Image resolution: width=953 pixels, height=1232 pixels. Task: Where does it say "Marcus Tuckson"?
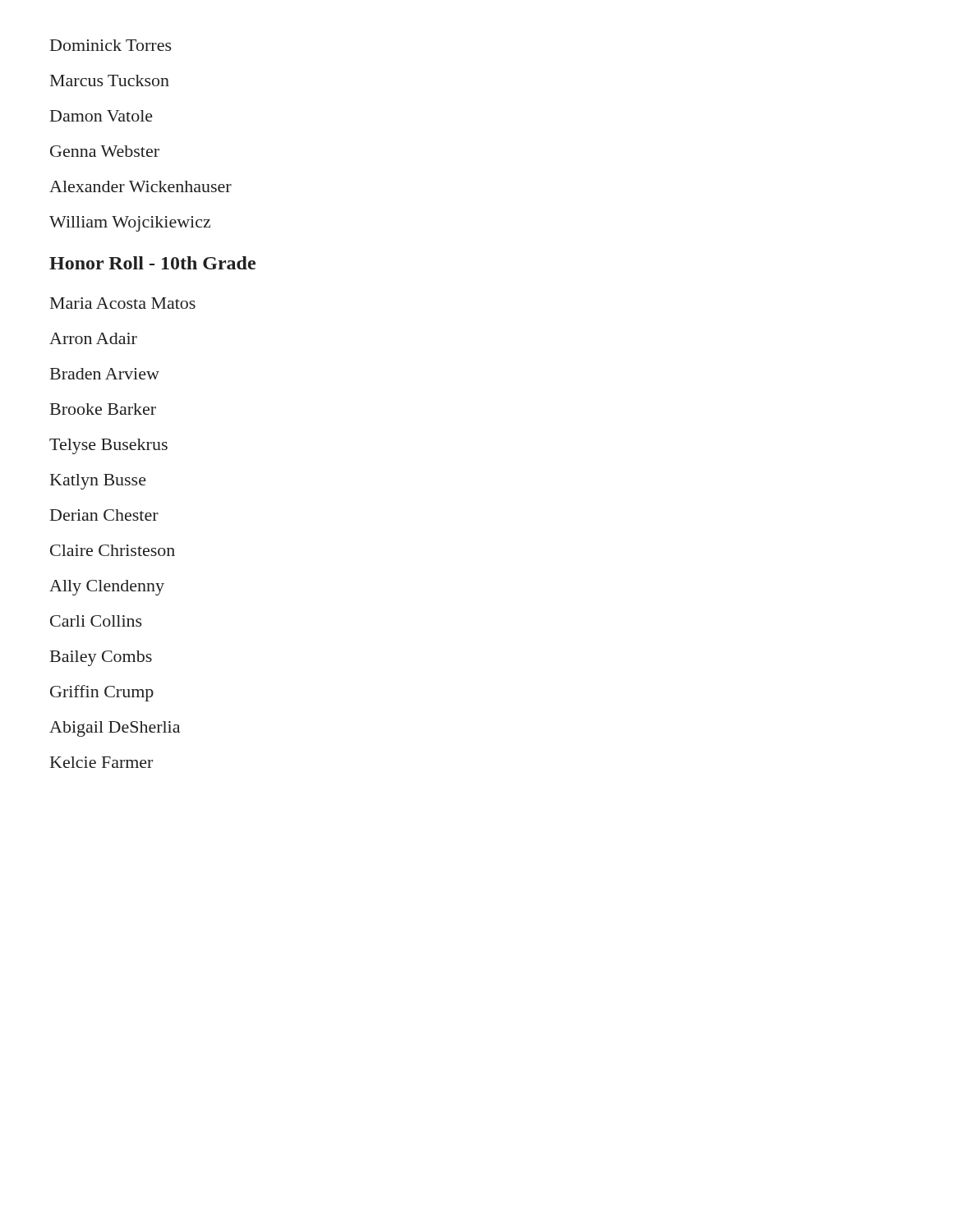pyautogui.click(x=109, y=80)
